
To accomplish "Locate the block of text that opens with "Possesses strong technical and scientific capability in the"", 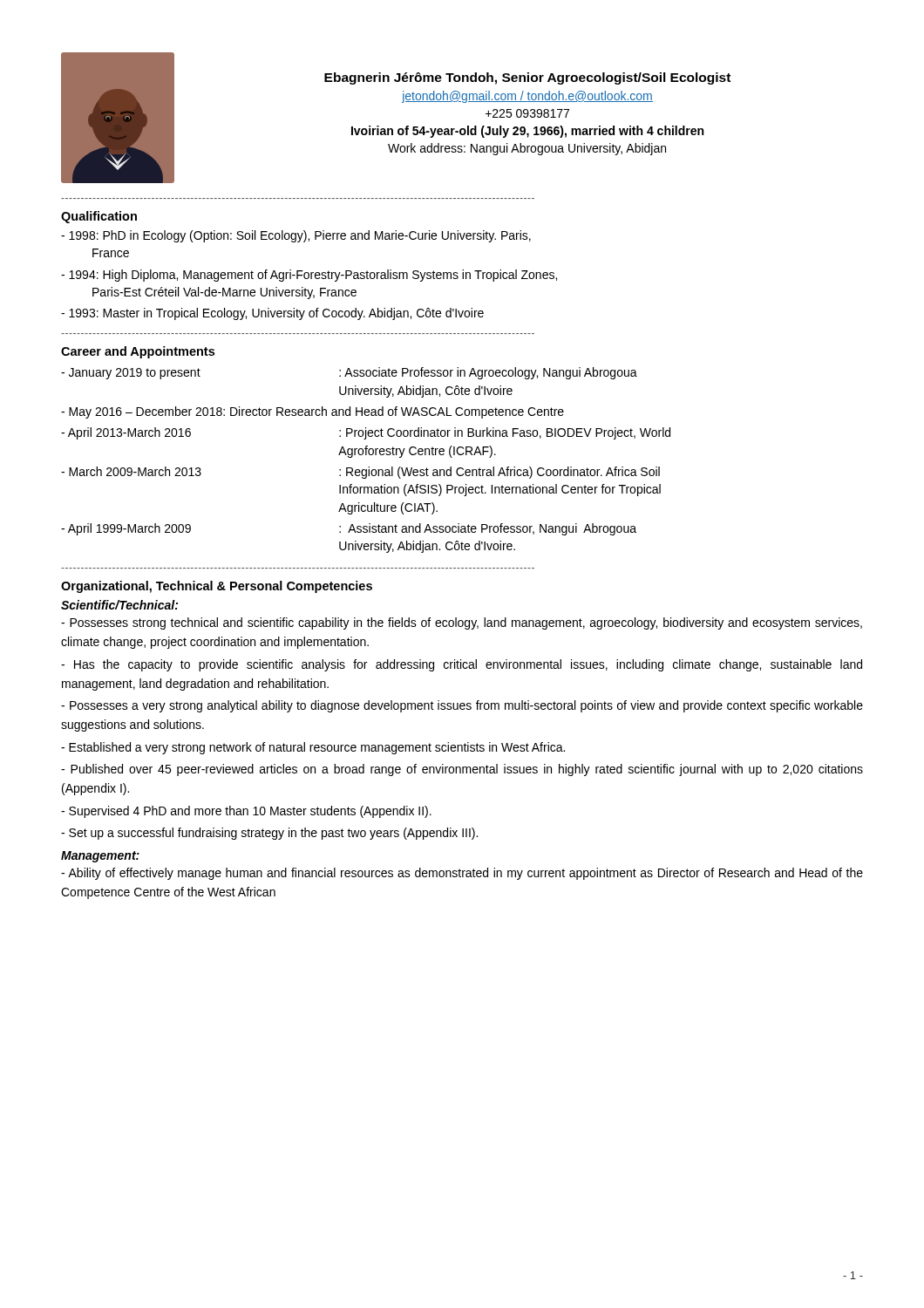I will coord(462,632).
